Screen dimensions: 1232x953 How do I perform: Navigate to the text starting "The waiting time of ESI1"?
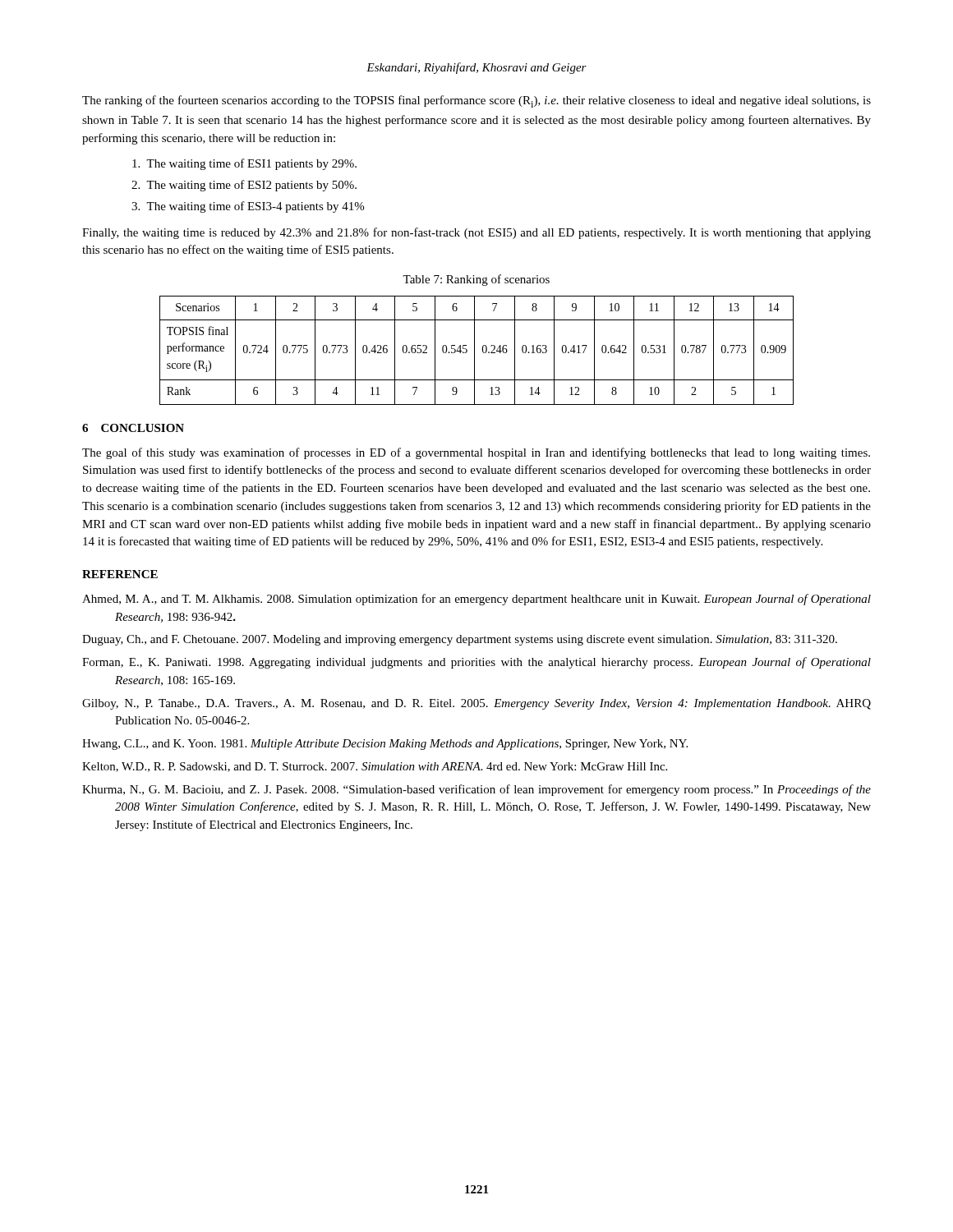(x=244, y=164)
